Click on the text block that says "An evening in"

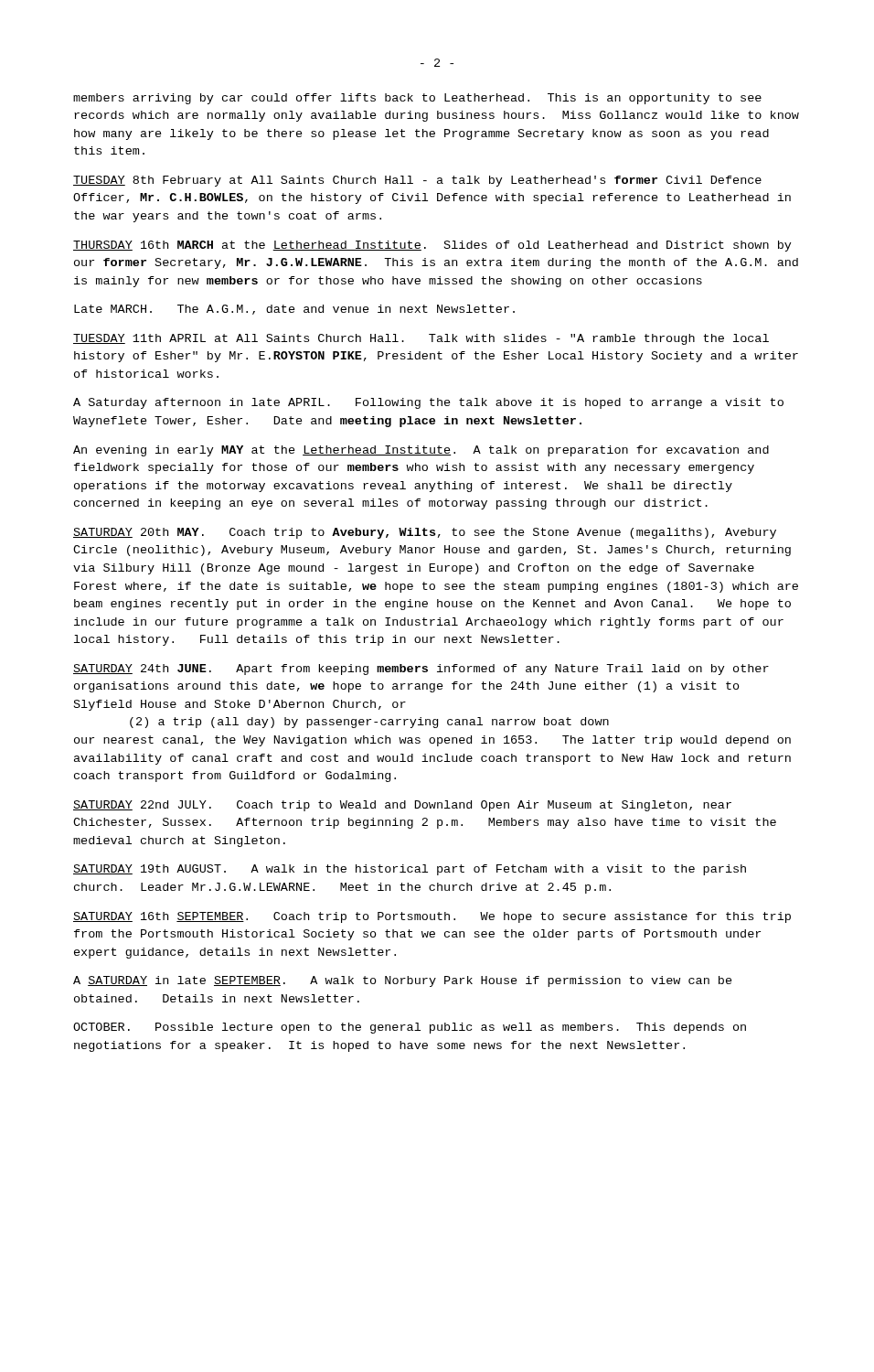(421, 477)
